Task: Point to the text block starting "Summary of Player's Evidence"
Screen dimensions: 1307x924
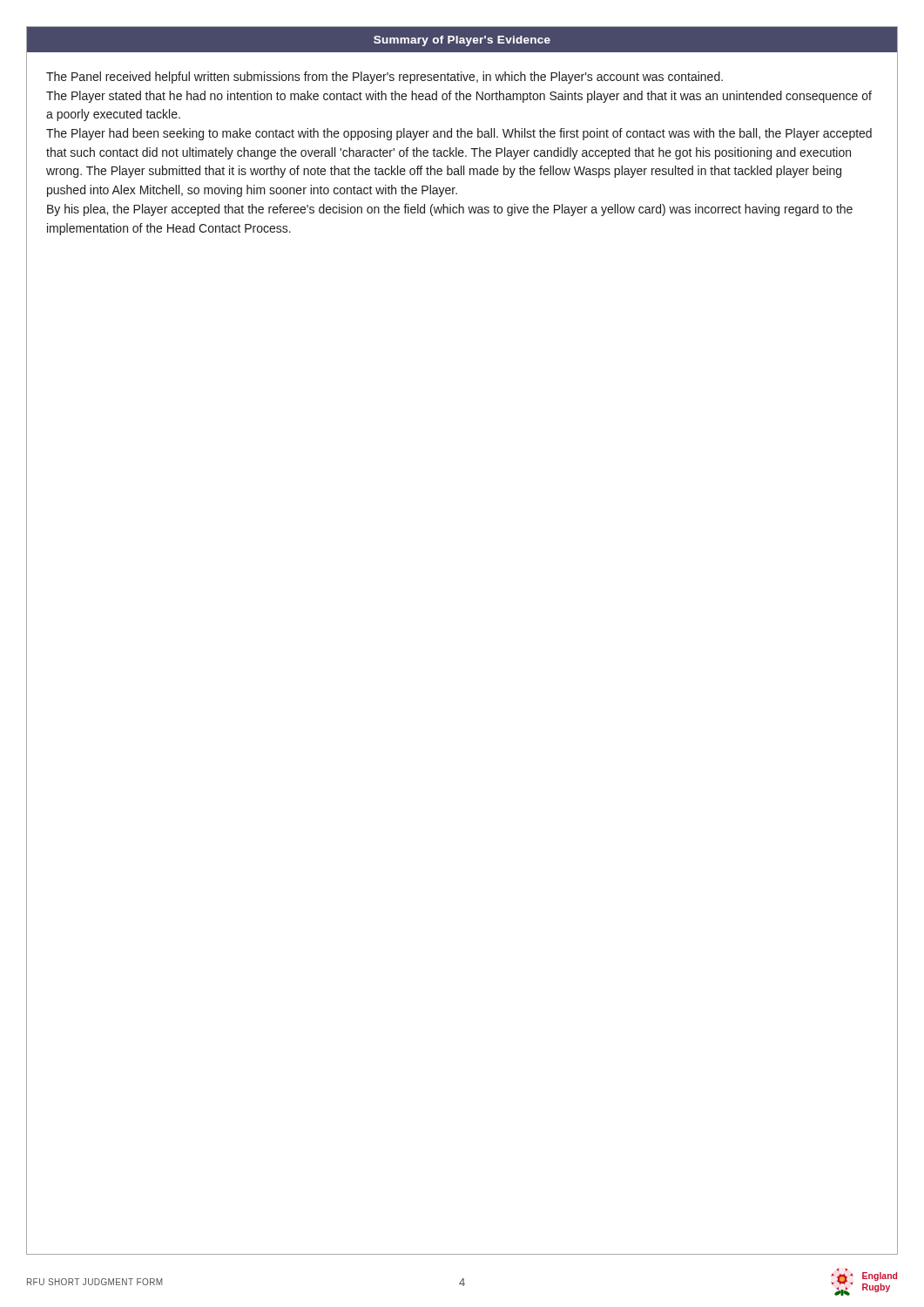Action: (462, 40)
